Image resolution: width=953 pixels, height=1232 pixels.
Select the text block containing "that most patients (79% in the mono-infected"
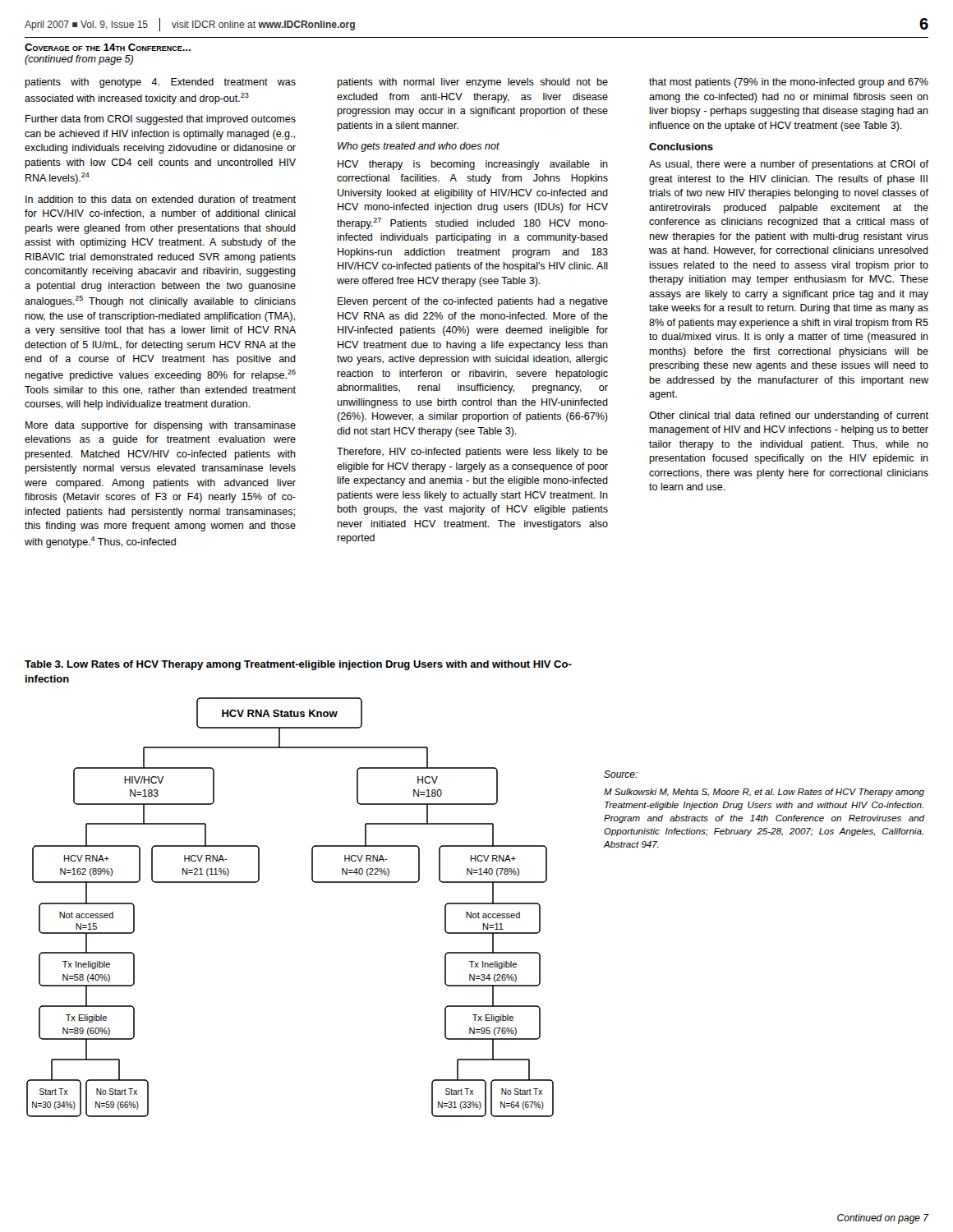789,285
